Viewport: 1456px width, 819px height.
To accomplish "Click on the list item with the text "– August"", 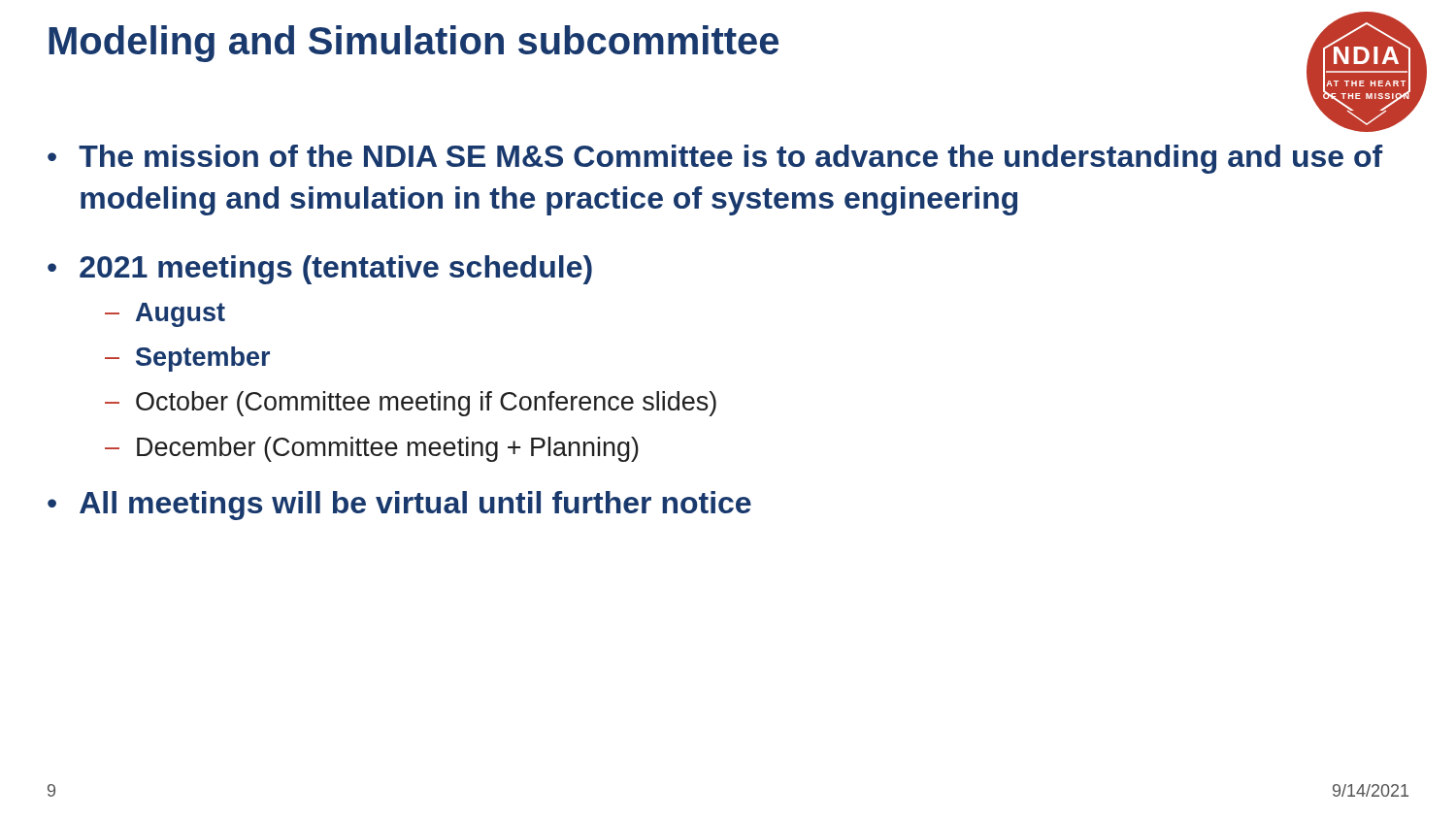I will (x=165, y=312).
